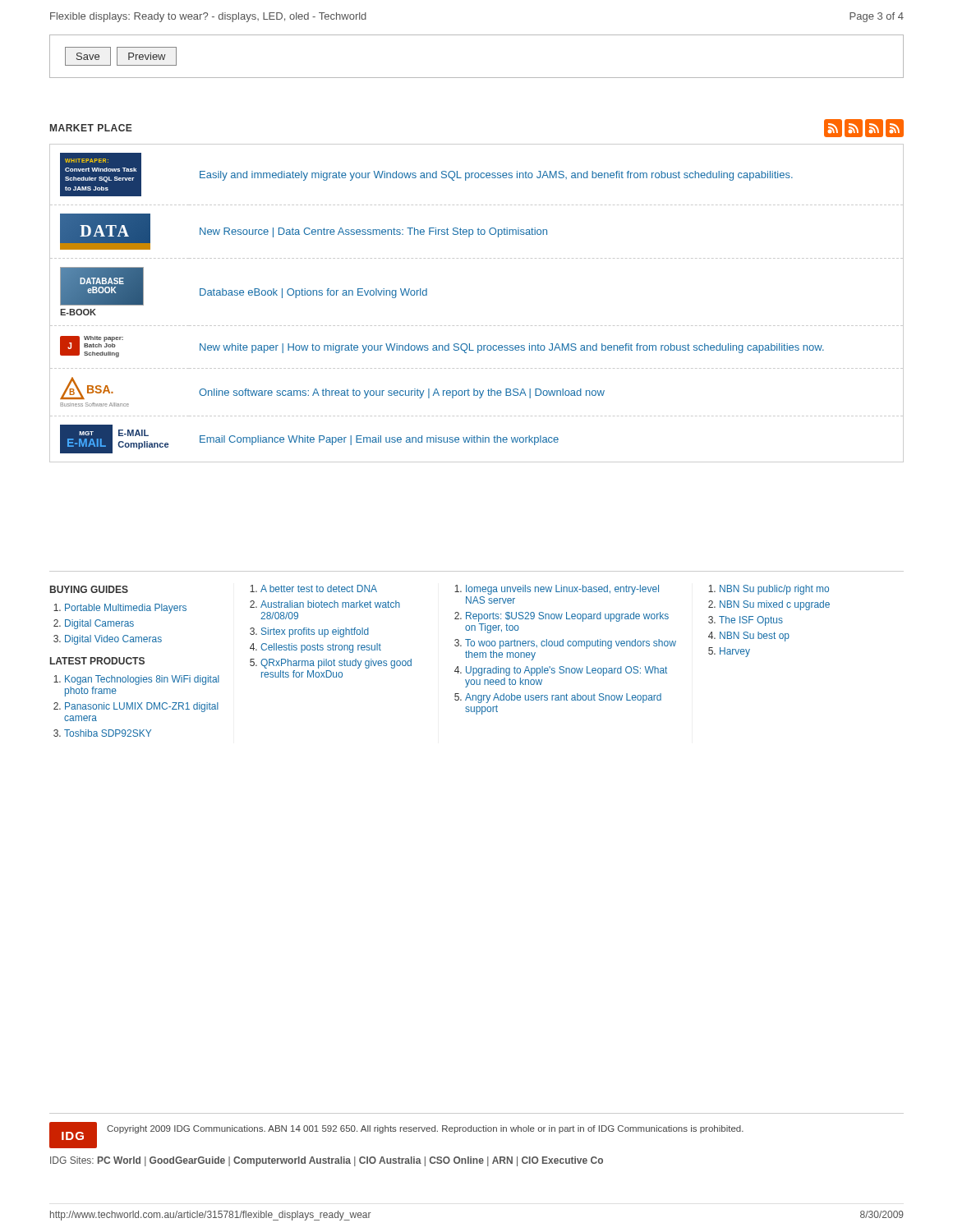The image size is (953, 1232).
Task: Select the section header that says "BUYING GUIDES"
Action: pyautogui.click(x=89, y=590)
